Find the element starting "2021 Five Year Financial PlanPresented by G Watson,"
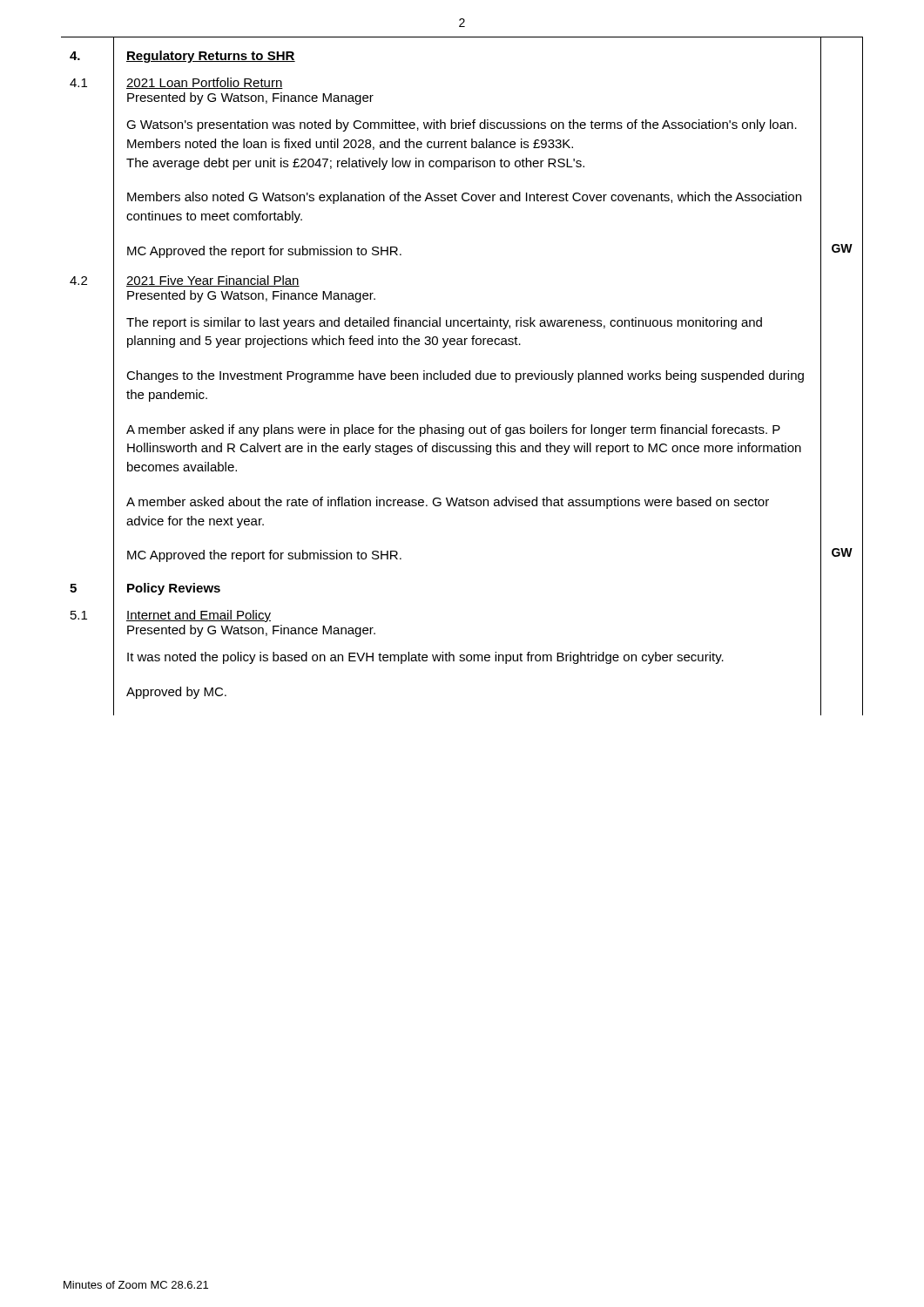The width and height of the screenshot is (924, 1307). pyautogui.click(x=251, y=287)
